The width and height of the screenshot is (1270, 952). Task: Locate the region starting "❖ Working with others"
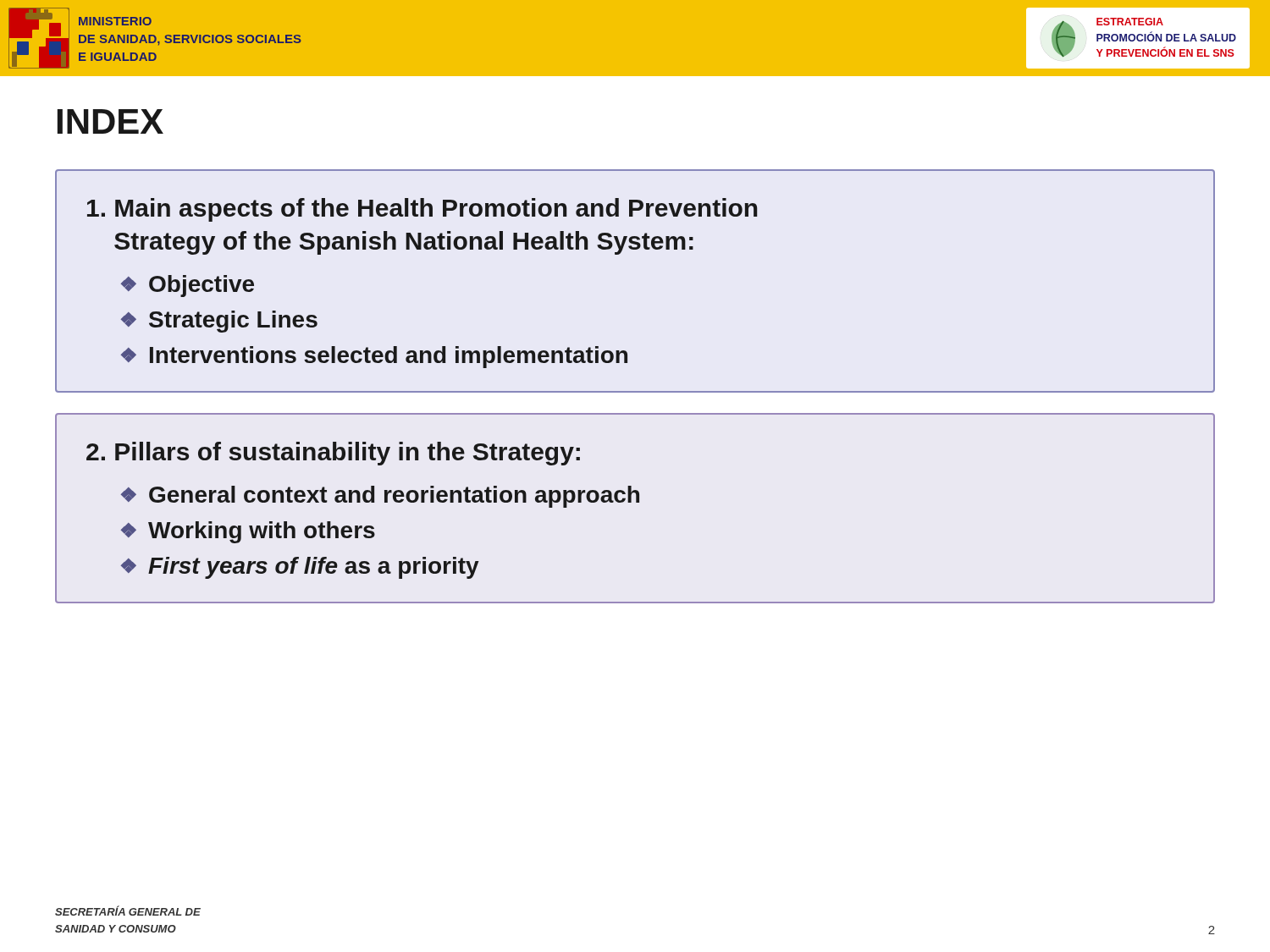(x=247, y=531)
